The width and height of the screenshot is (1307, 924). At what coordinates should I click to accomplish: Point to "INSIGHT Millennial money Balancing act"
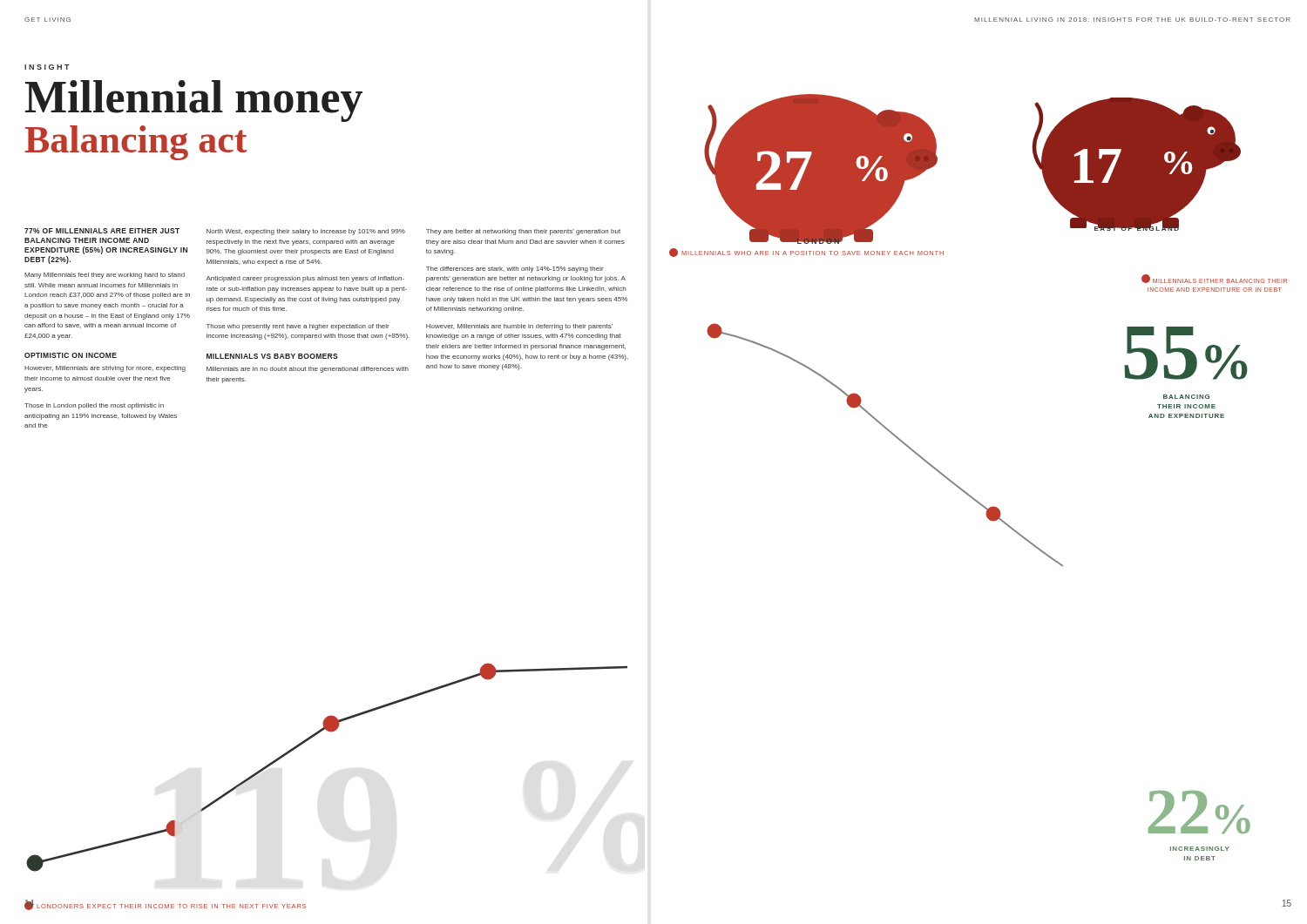[194, 112]
